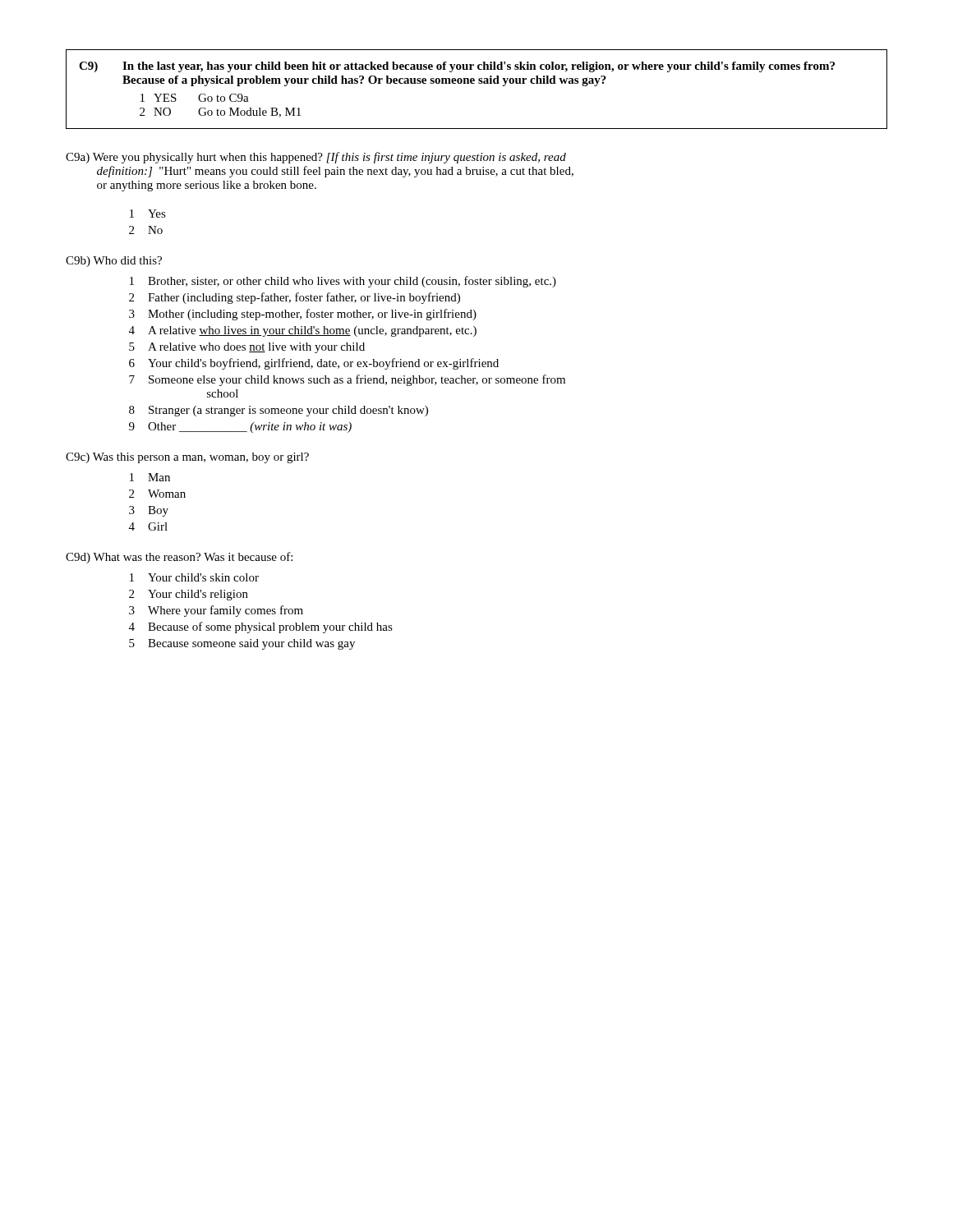Click the passage that begins "6 Your child's boyfriend, girlfriend,"
The width and height of the screenshot is (953, 1232).
point(305,363)
